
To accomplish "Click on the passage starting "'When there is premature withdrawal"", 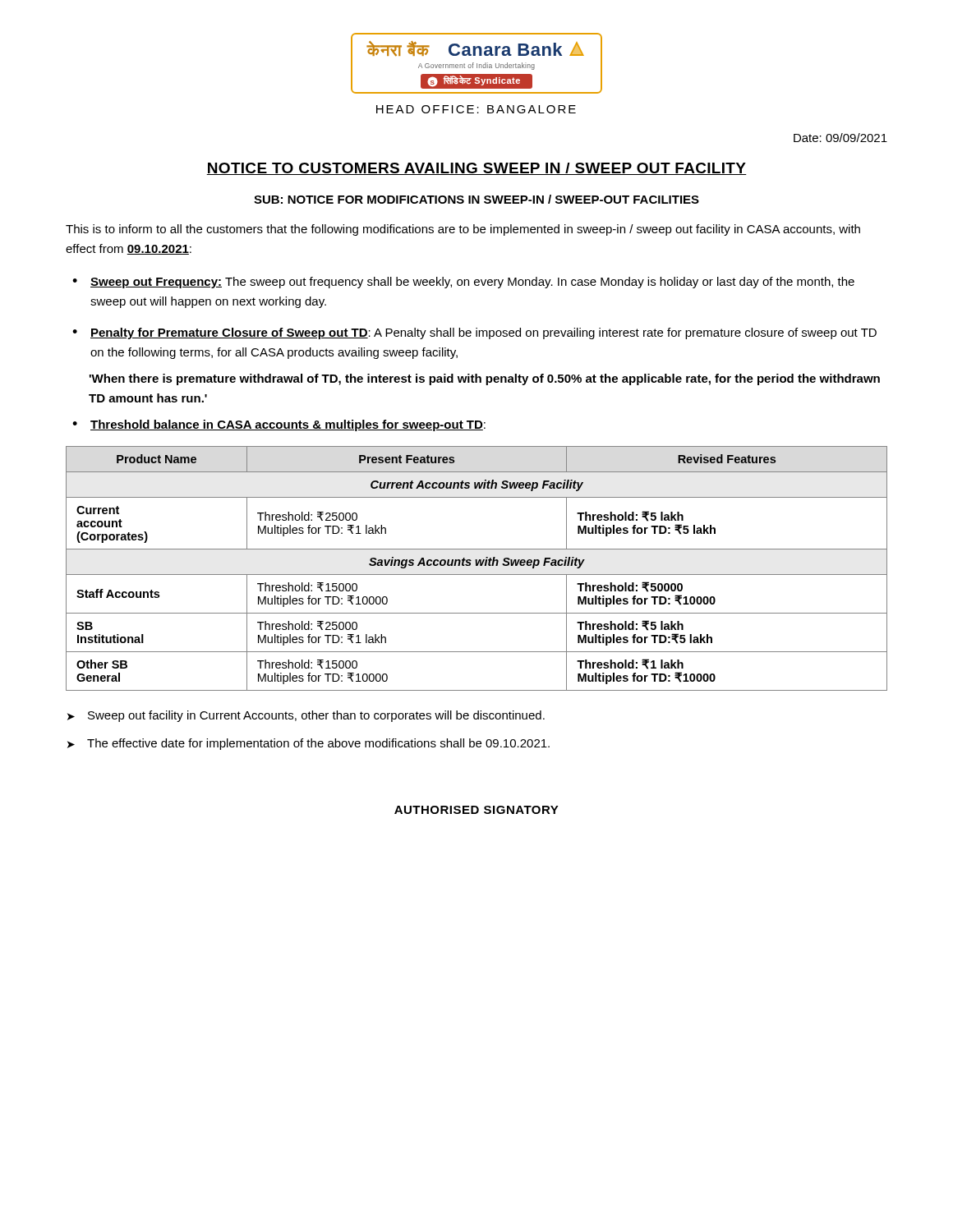I will tap(485, 388).
